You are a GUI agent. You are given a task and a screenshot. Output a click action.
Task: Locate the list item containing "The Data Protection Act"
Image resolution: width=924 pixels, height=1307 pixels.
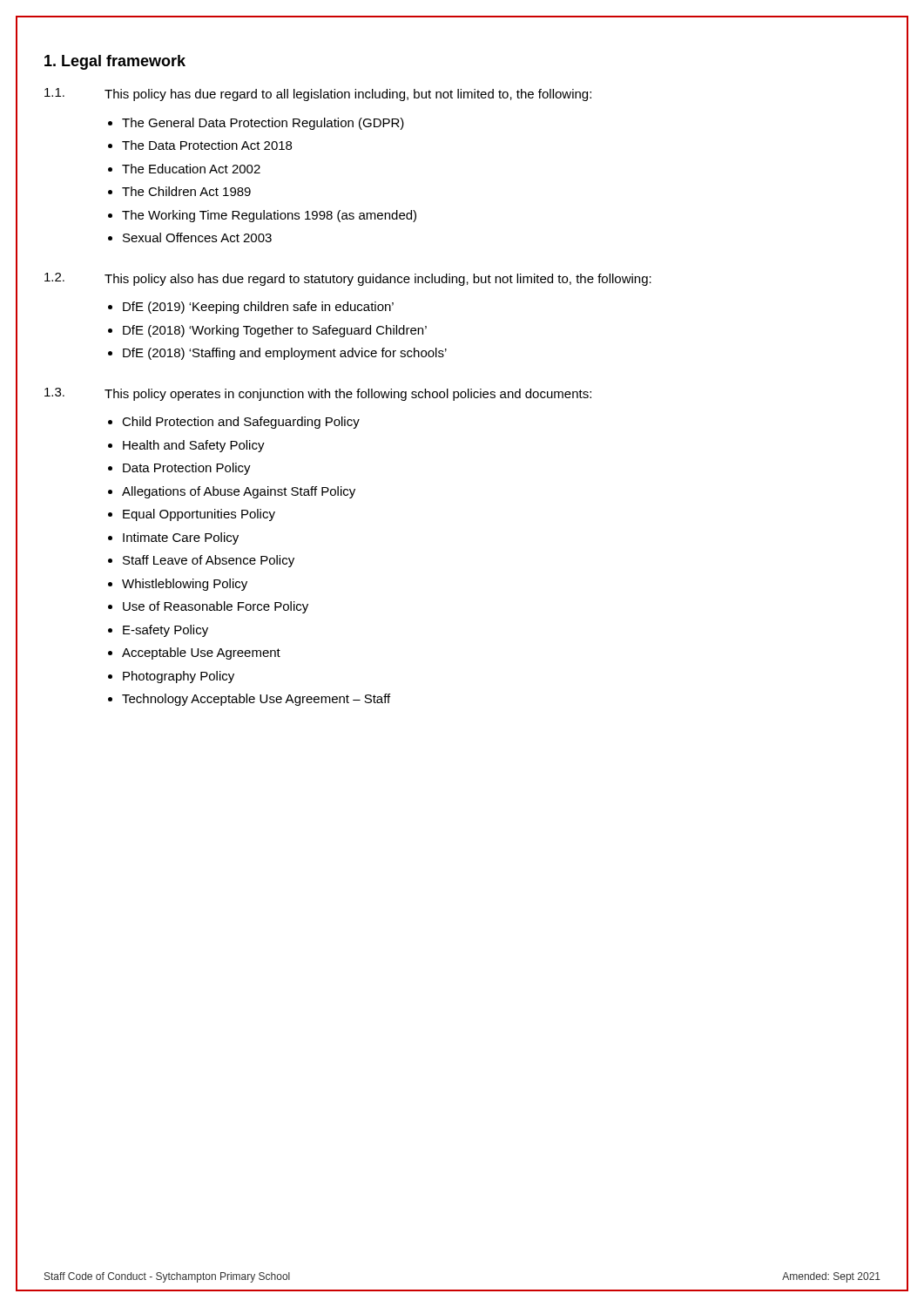click(x=207, y=145)
